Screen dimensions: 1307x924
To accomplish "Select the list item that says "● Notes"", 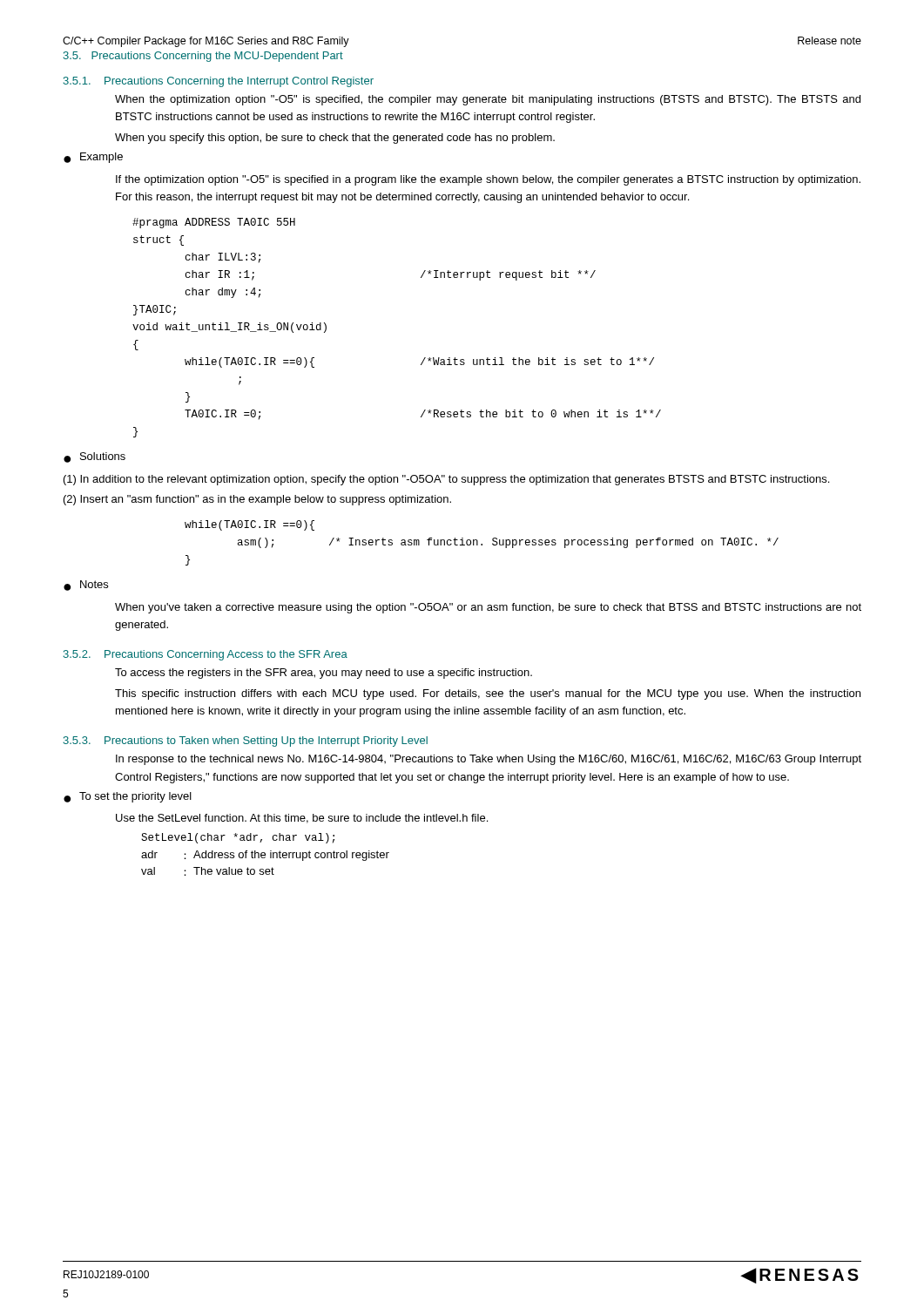I will tap(86, 587).
